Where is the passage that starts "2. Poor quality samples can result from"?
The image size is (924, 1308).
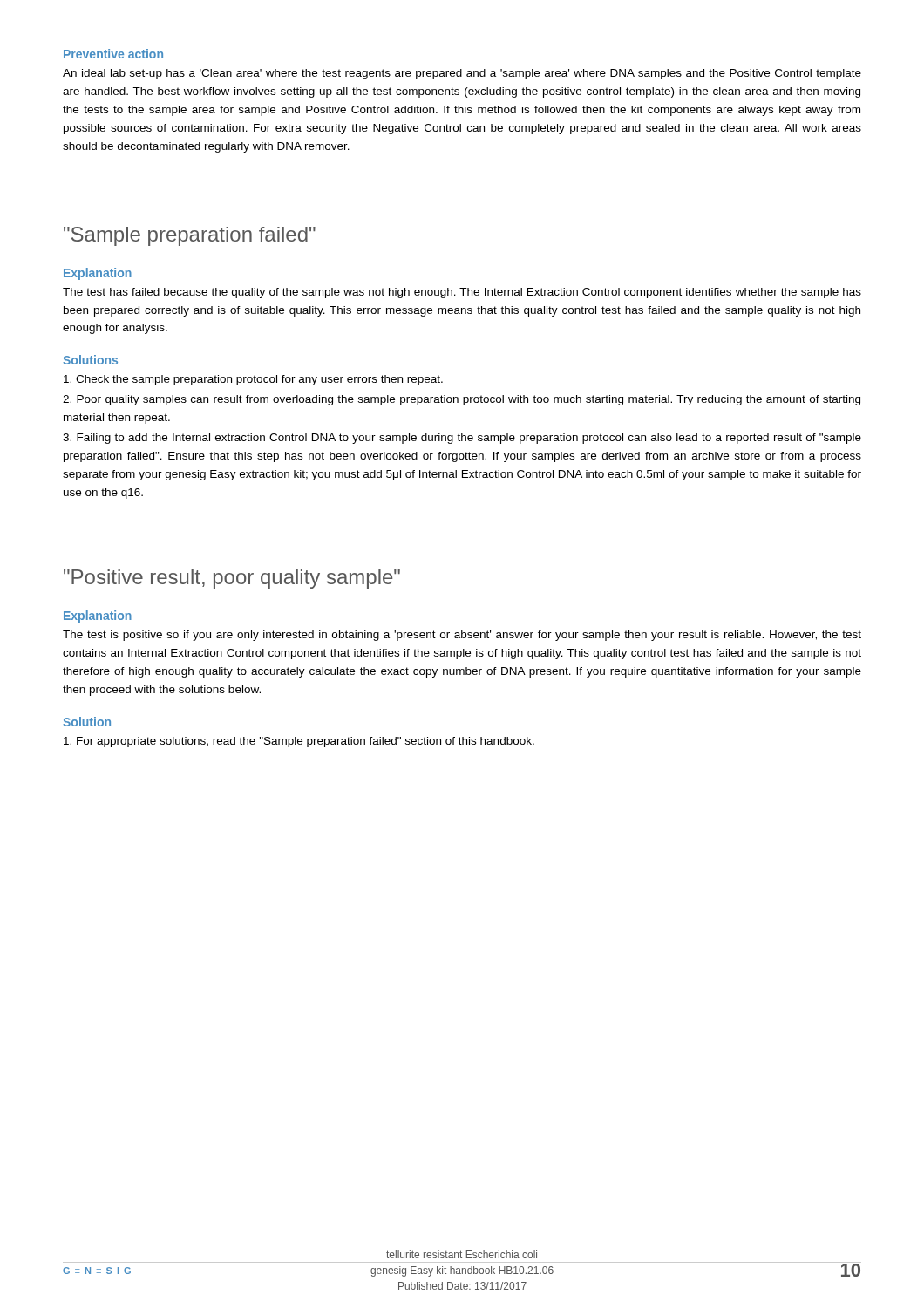462,409
